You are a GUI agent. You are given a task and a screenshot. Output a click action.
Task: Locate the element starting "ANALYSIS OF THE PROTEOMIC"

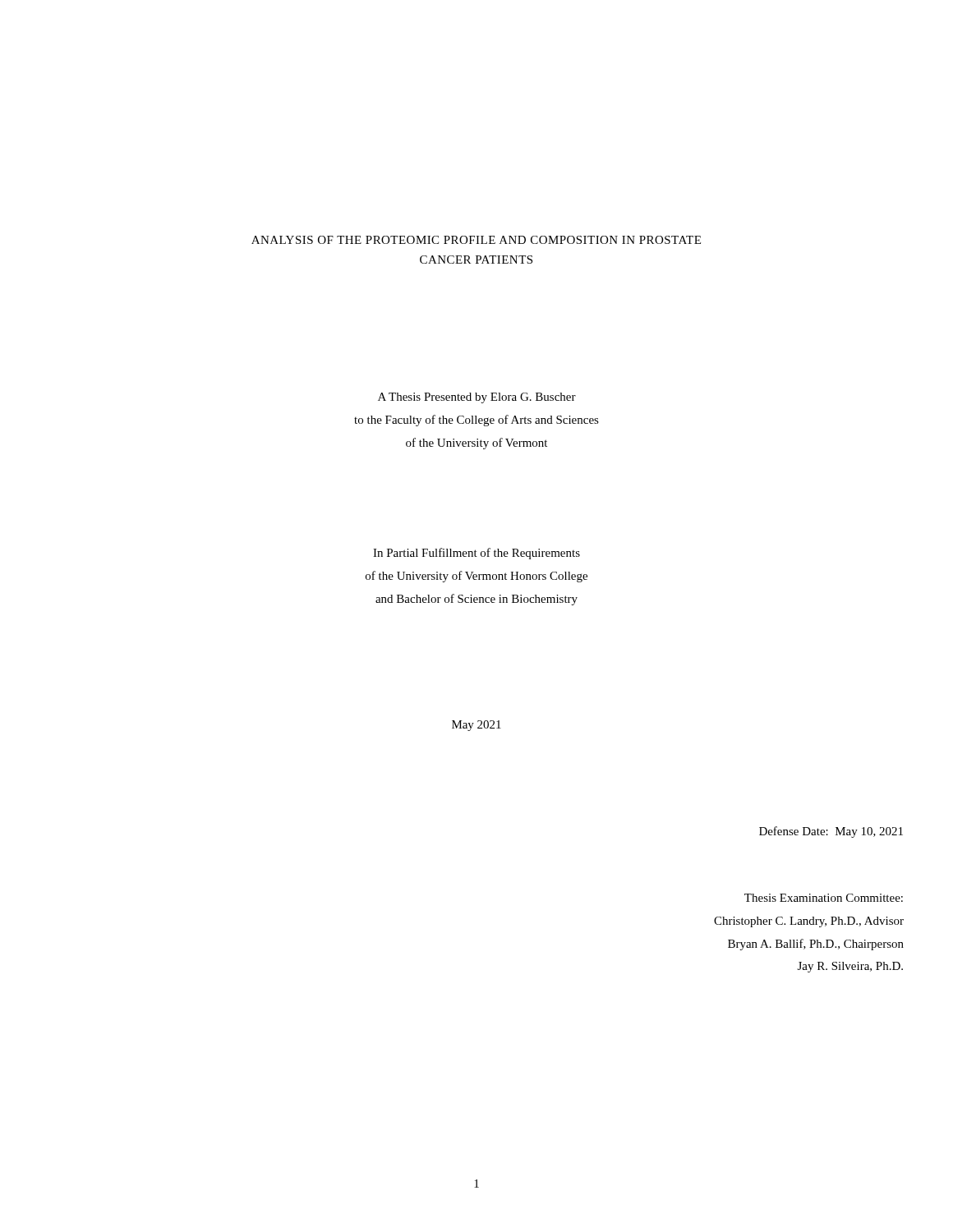[476, 250]
